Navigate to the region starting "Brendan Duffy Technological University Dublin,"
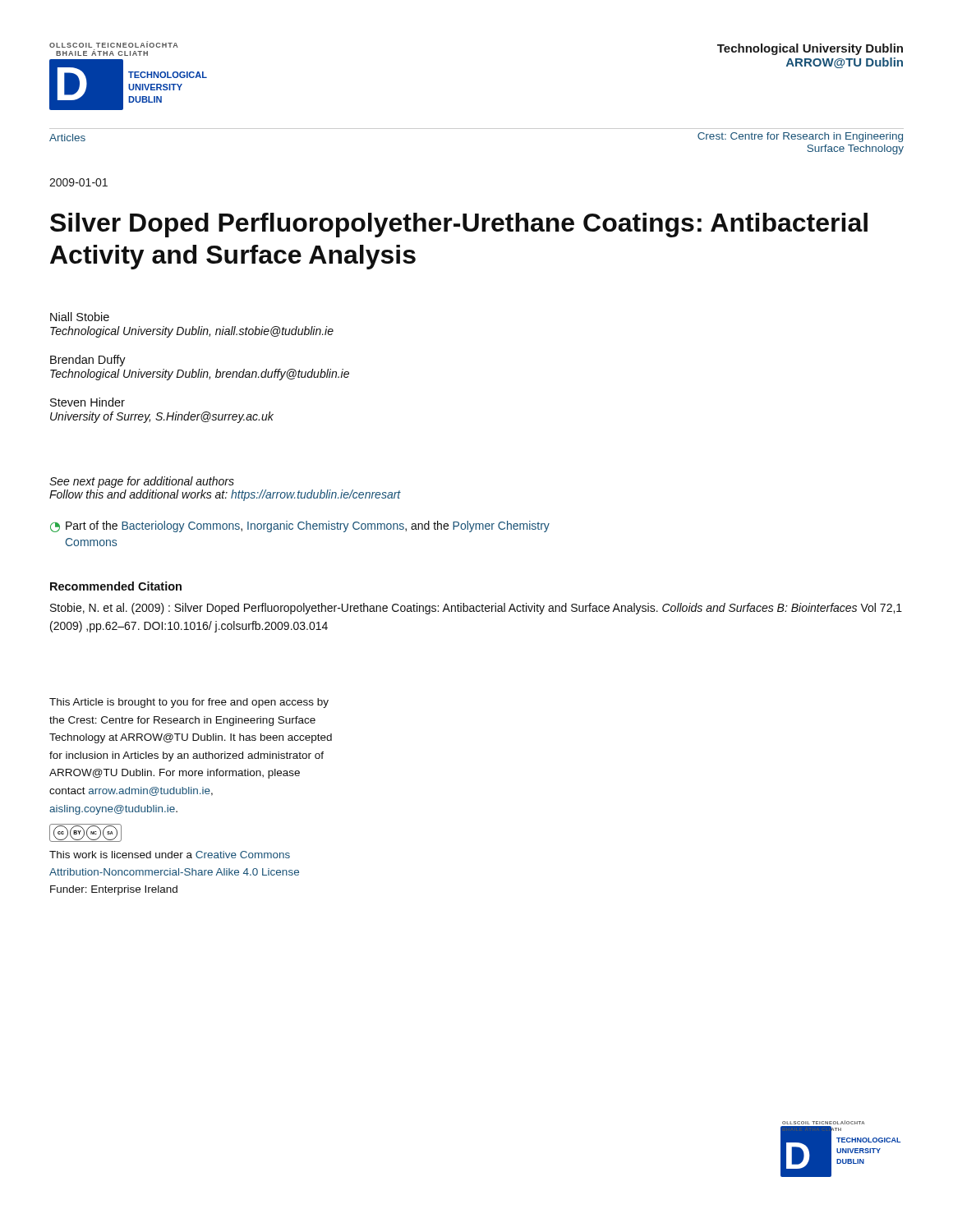953x1232 pixels. 88,361
